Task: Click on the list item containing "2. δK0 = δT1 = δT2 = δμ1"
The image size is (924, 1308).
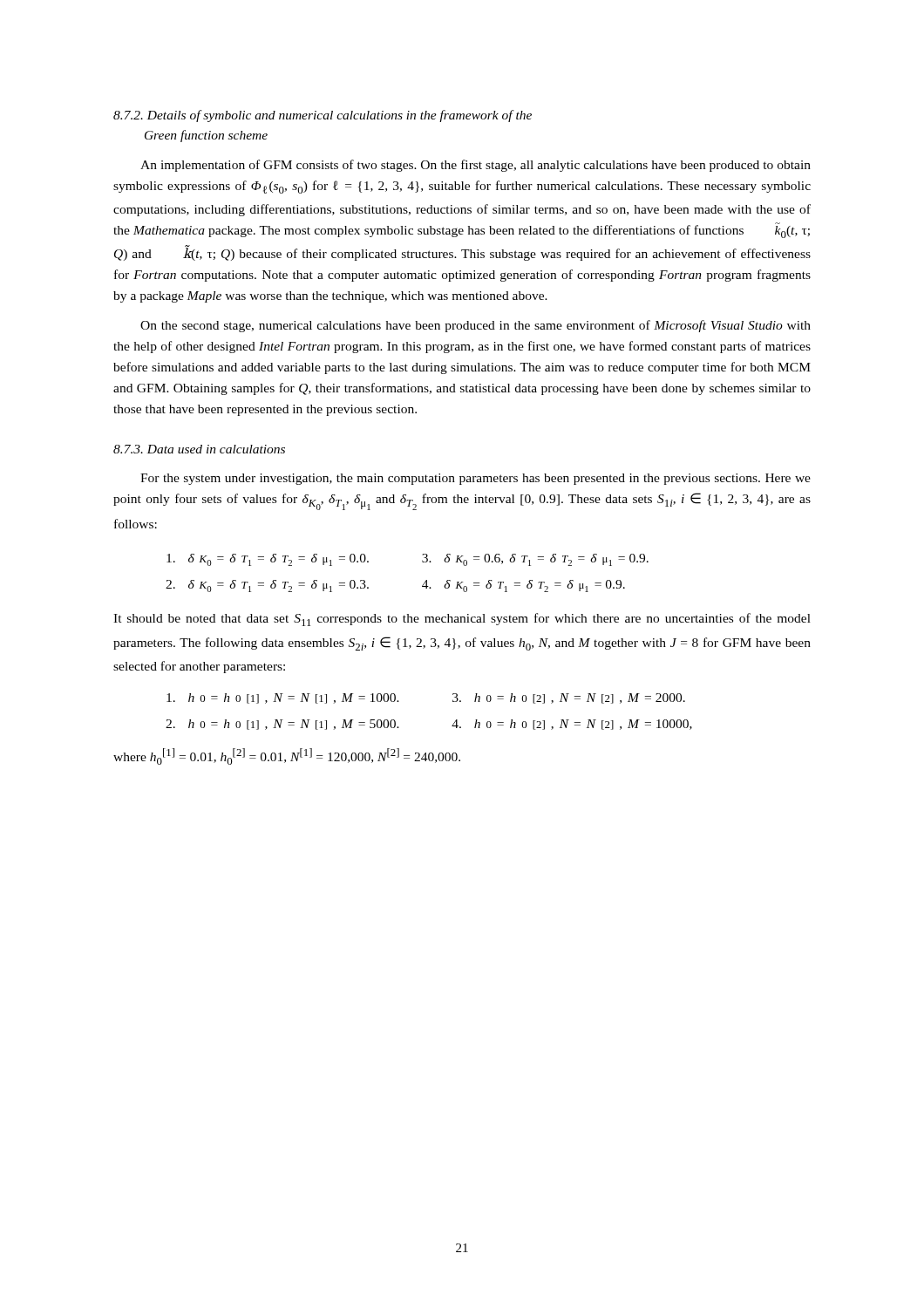Action: pos(267,585)
